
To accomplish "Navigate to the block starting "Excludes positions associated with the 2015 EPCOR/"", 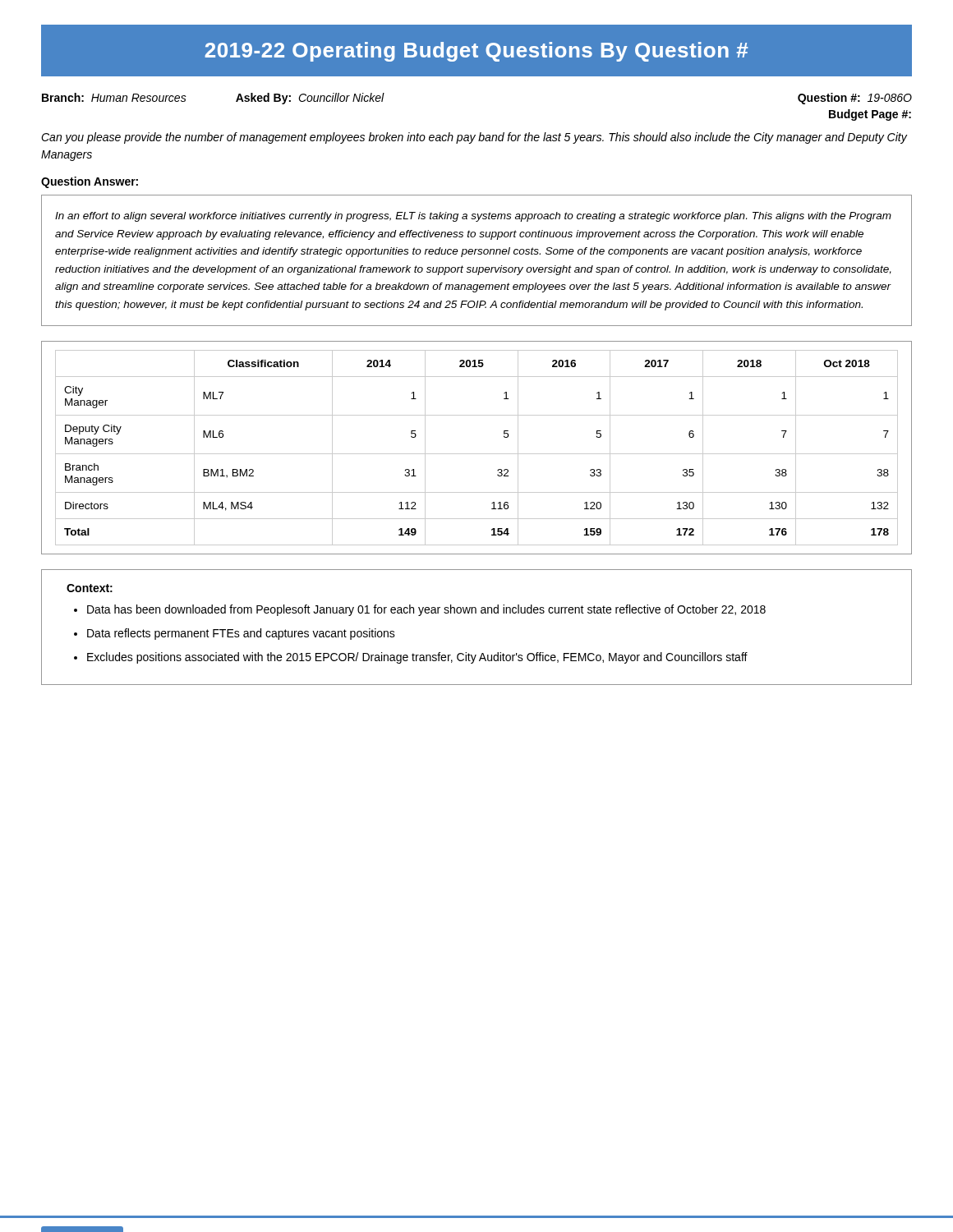I will (417, 657).
